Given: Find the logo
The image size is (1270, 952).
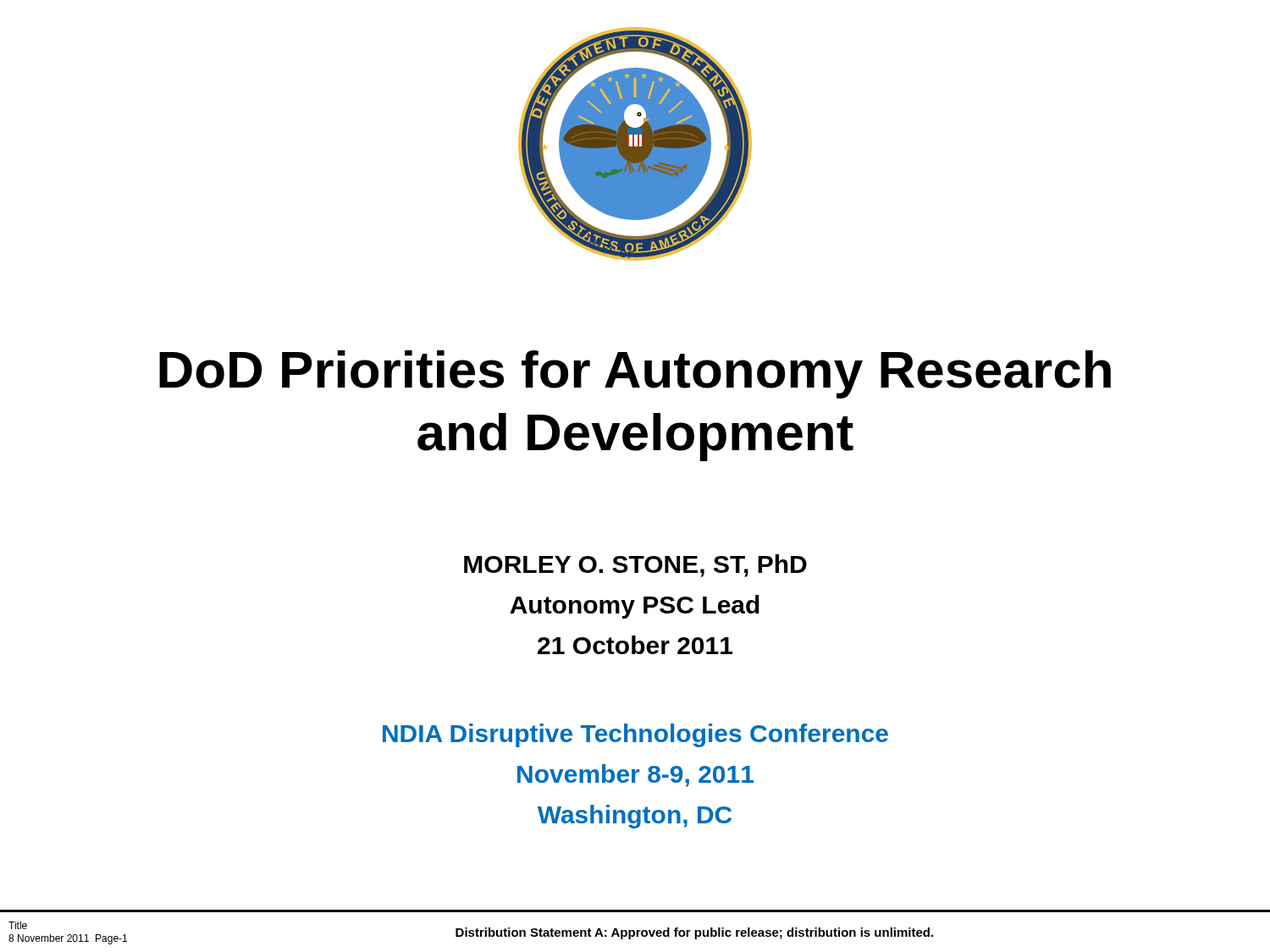Looking at the screenshot, I should (635, 146).
